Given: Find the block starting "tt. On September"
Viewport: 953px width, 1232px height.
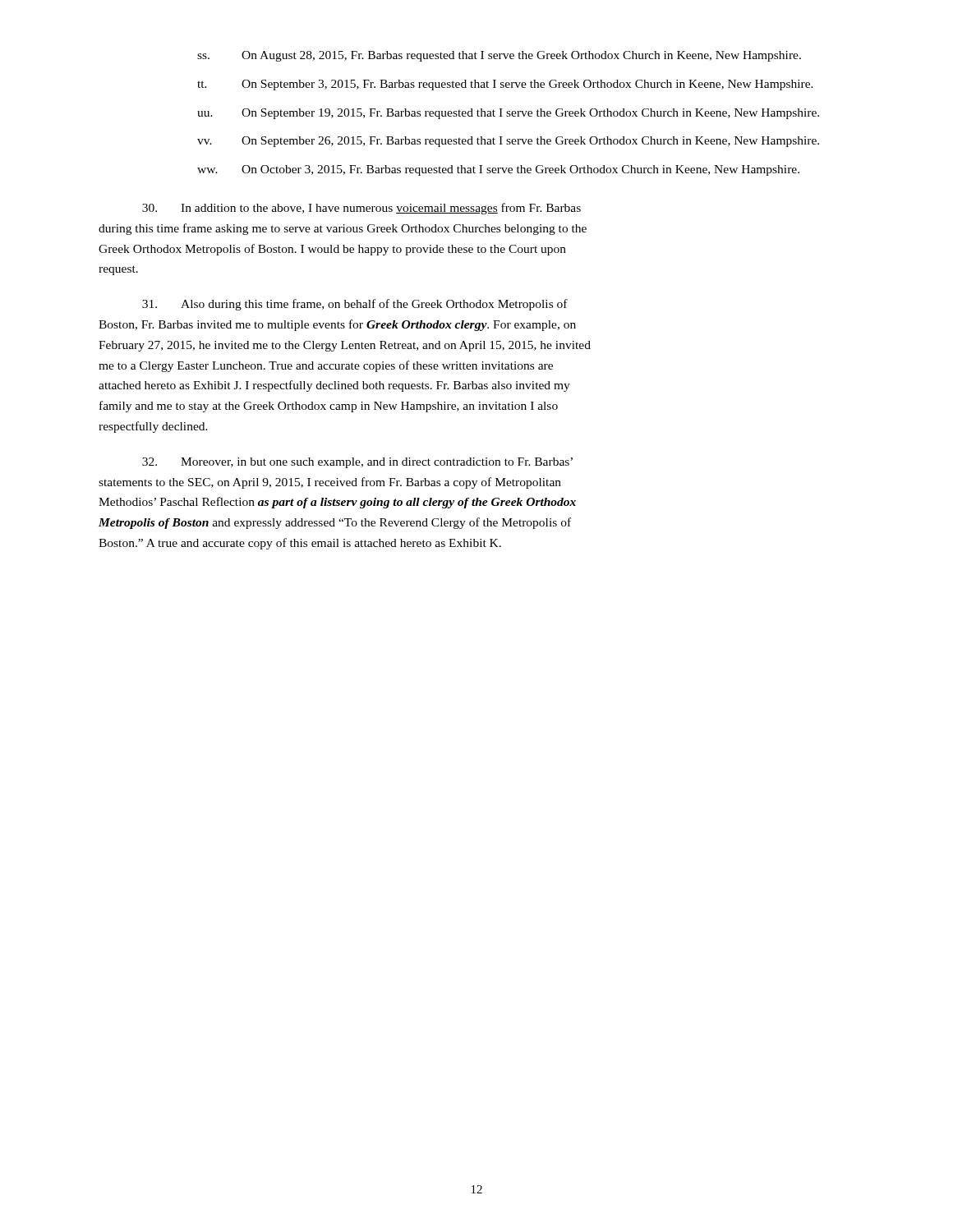Looking at the screenshot, I should (x=489, y=84).
